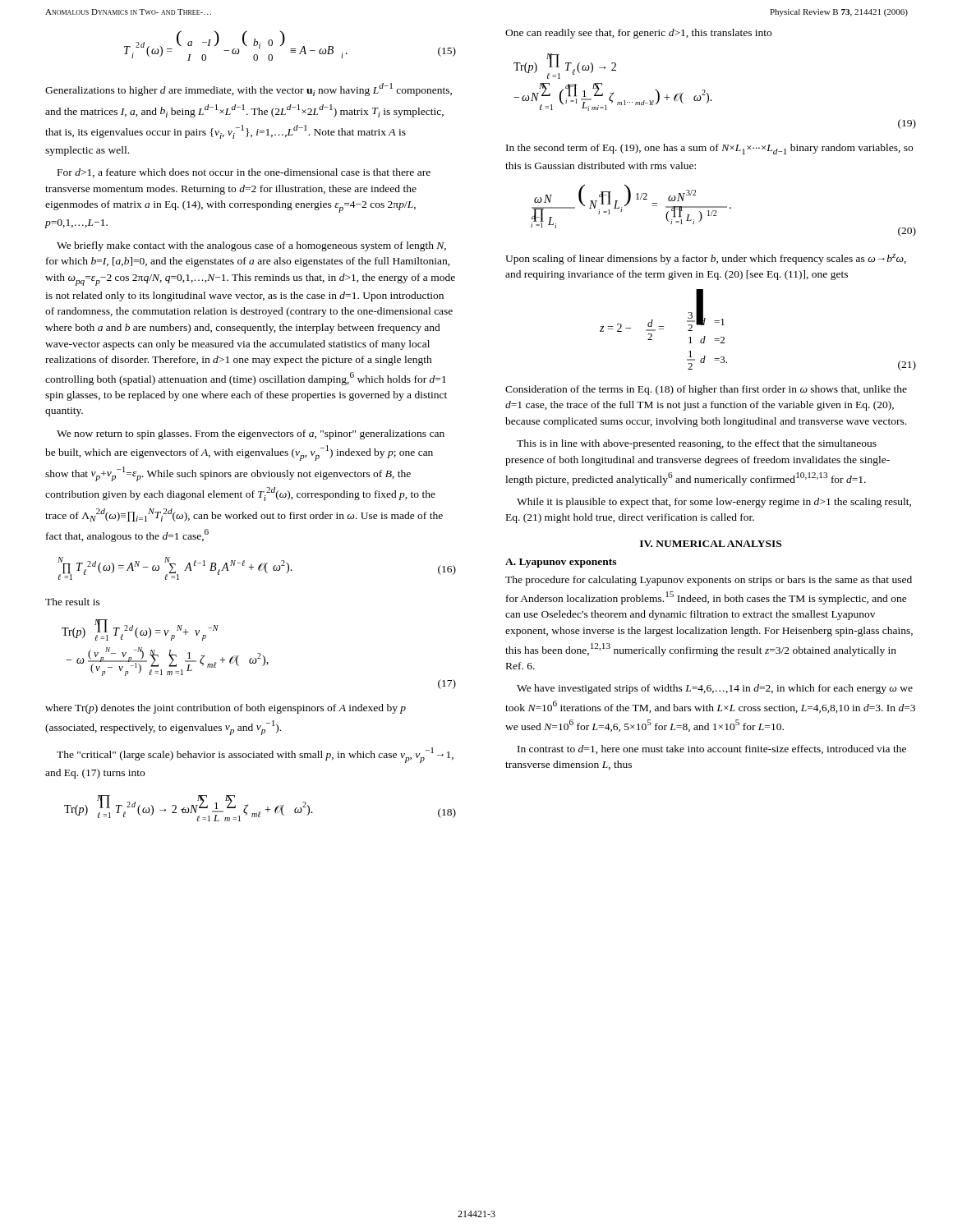Point to the formula beginning "ω N ∏"
The width and height of the screenshot is (953, 1232).
click(x=723, y=209)
